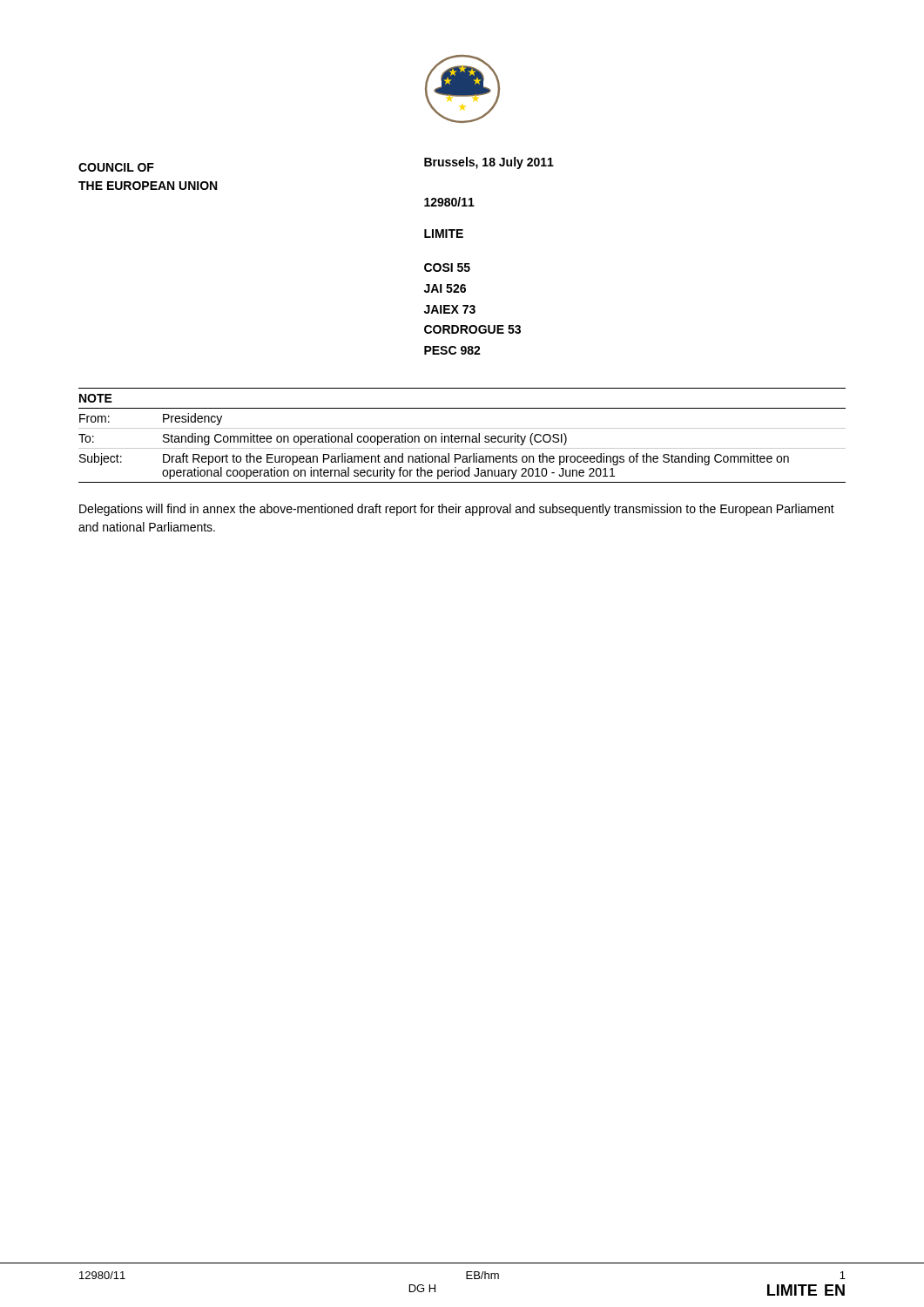924x1307 pixels.
Task: Select the passage starting "COSI 55 JAI 526"
Action: [x=472, y=309]
